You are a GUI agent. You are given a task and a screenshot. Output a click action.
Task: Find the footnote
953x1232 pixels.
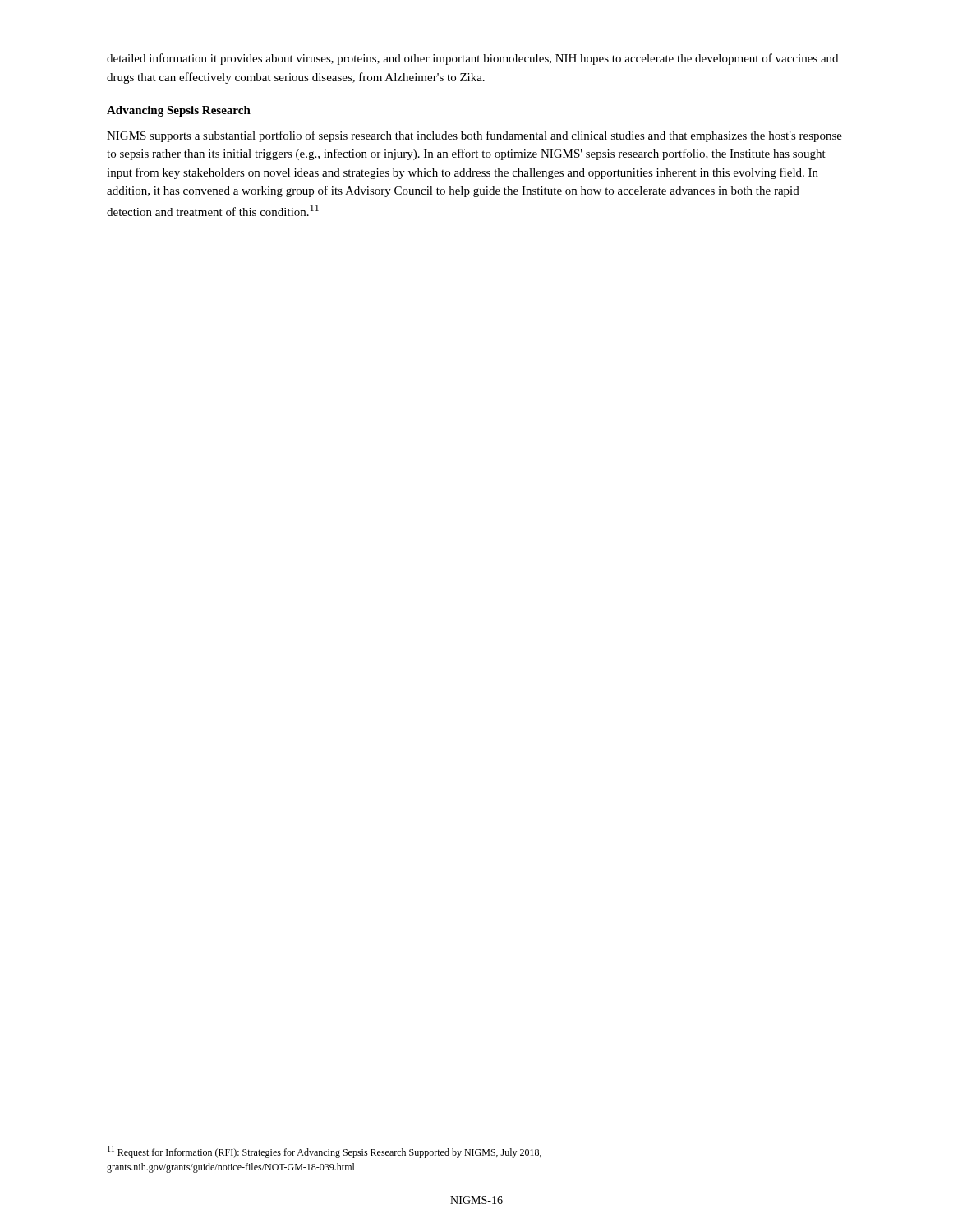click(x=324, y=1158)
